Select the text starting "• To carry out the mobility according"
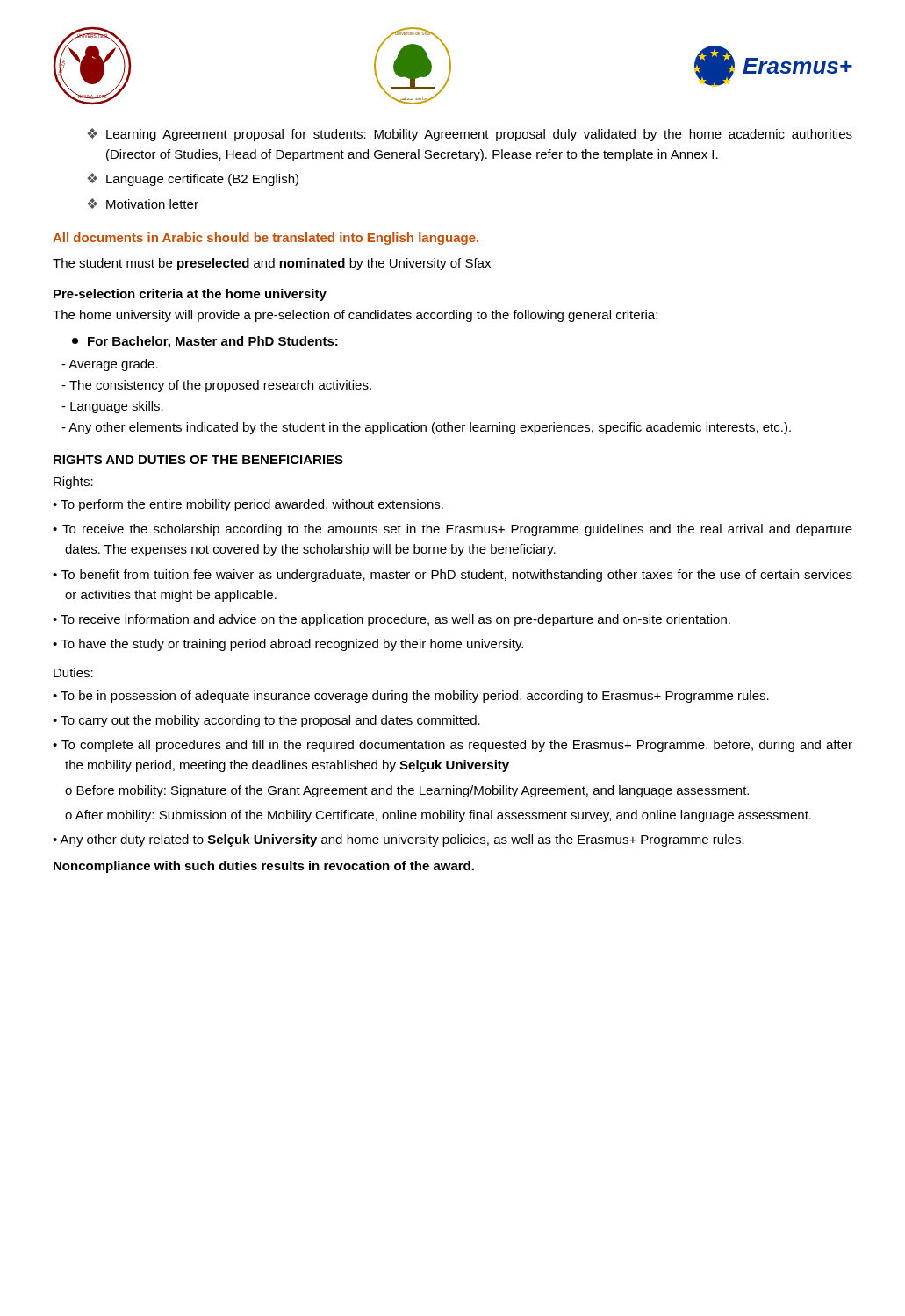905x1316 pixels. click(x=267, y=720)
